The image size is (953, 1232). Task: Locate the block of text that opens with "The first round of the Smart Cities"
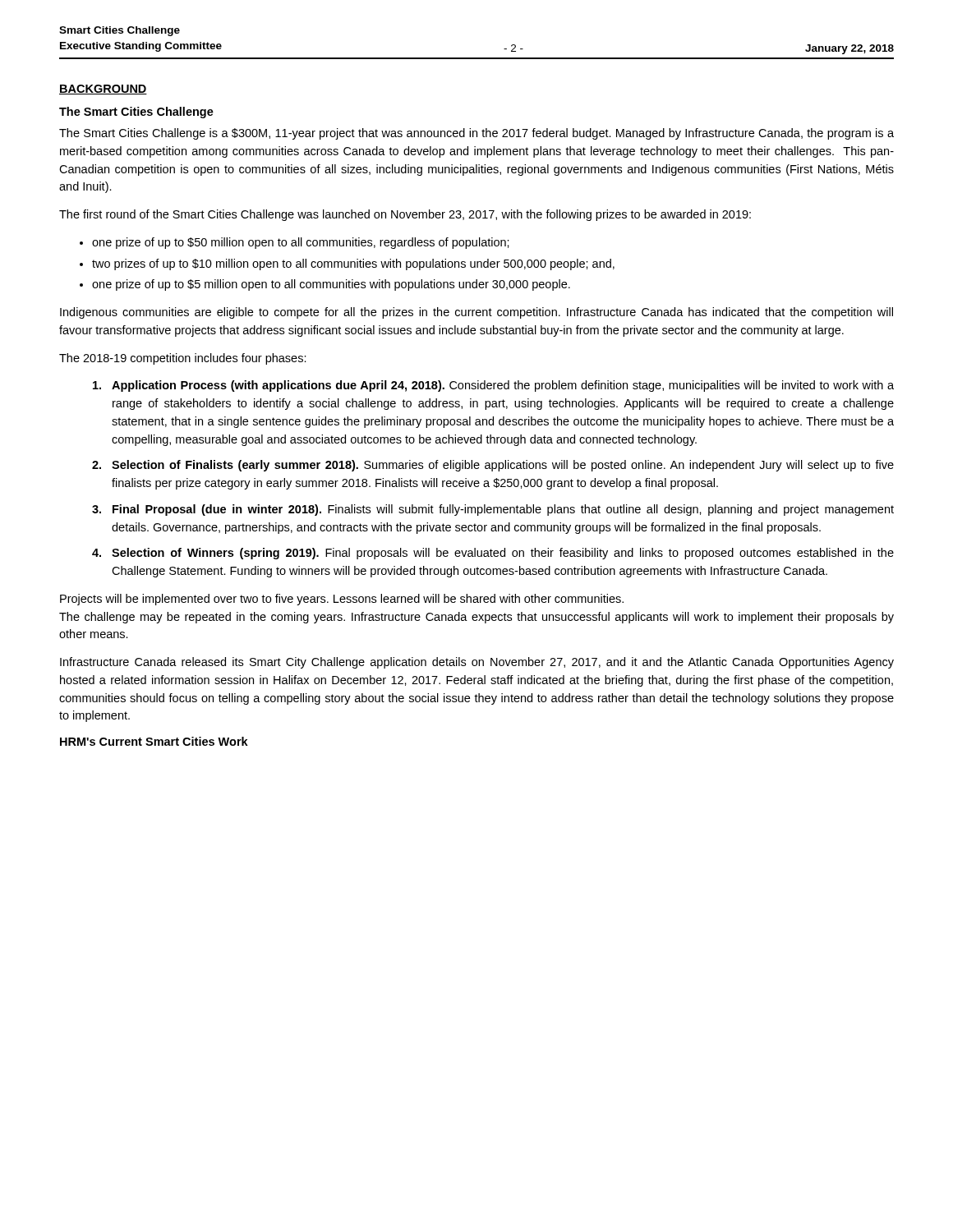[x=406, y=214]
